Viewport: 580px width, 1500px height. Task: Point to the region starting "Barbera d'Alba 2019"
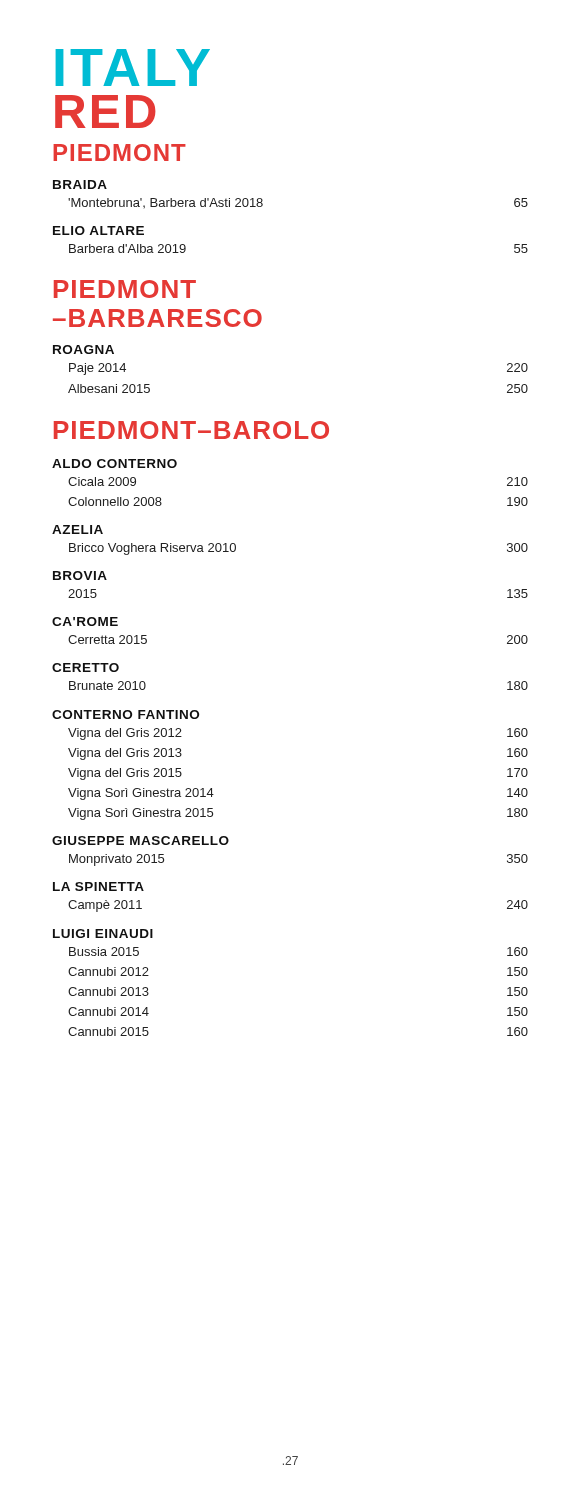tap(130, 248)
